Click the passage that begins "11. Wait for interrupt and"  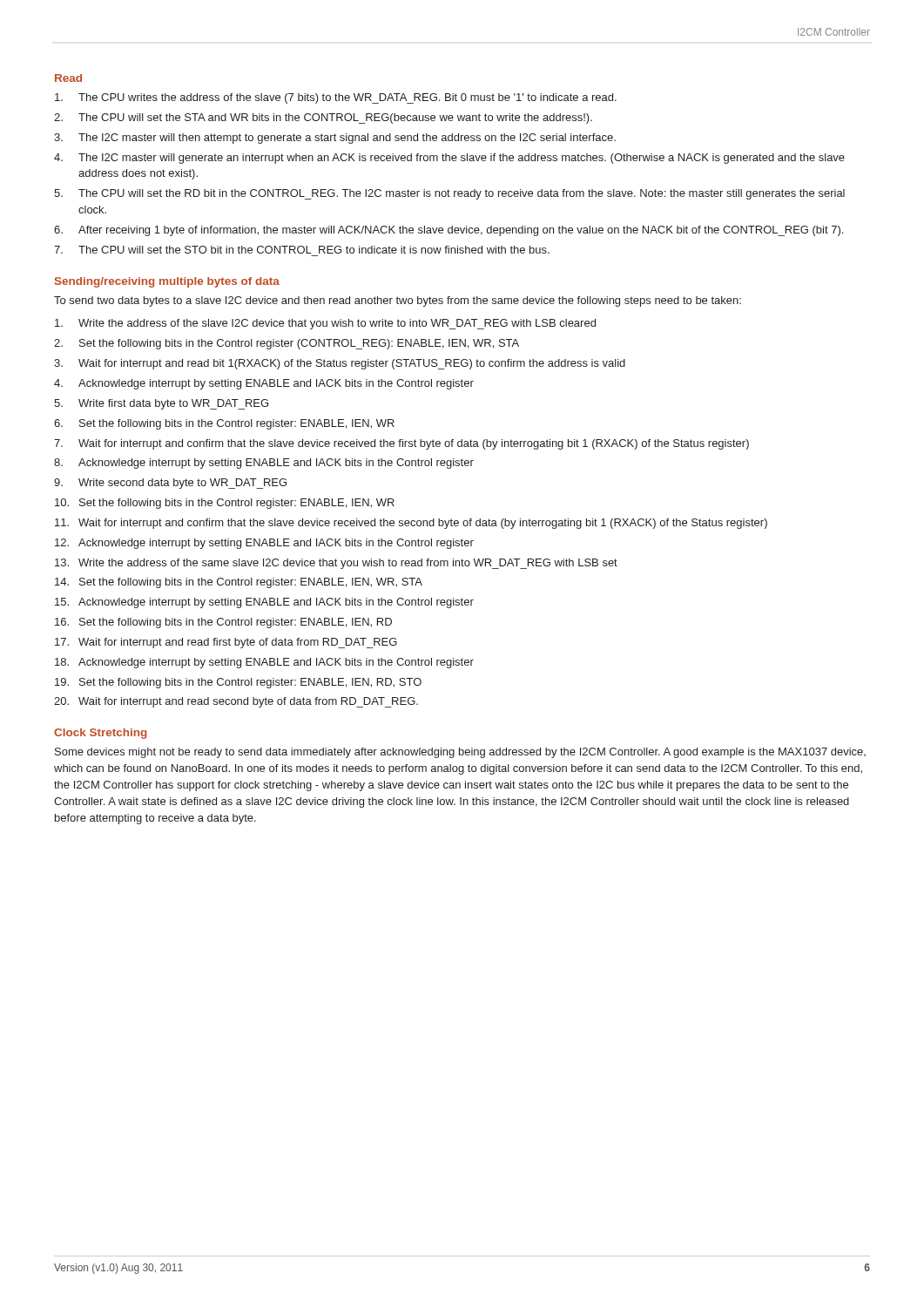tap(462, 523)
